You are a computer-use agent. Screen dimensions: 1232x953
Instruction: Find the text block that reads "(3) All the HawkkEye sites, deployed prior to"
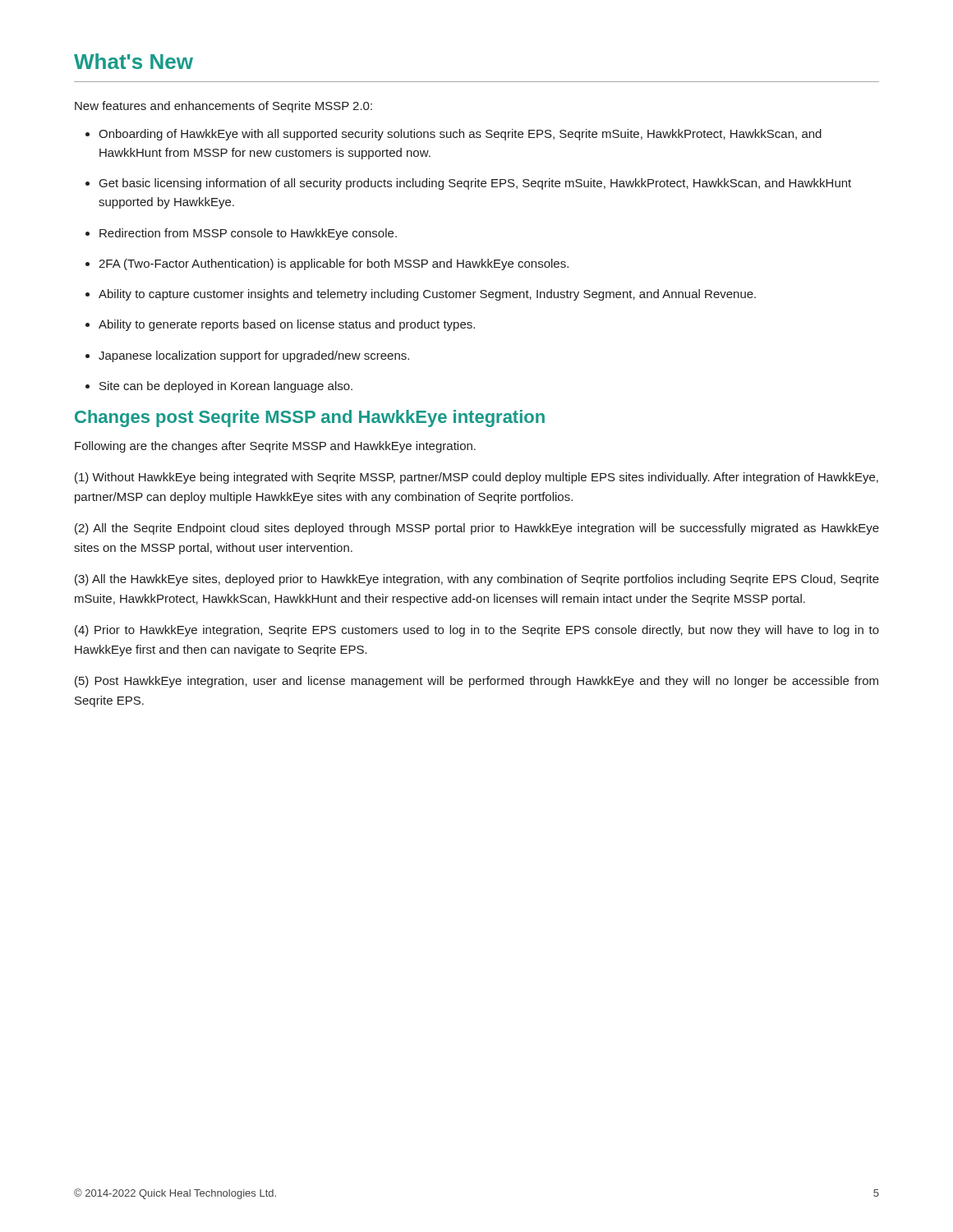476,588
